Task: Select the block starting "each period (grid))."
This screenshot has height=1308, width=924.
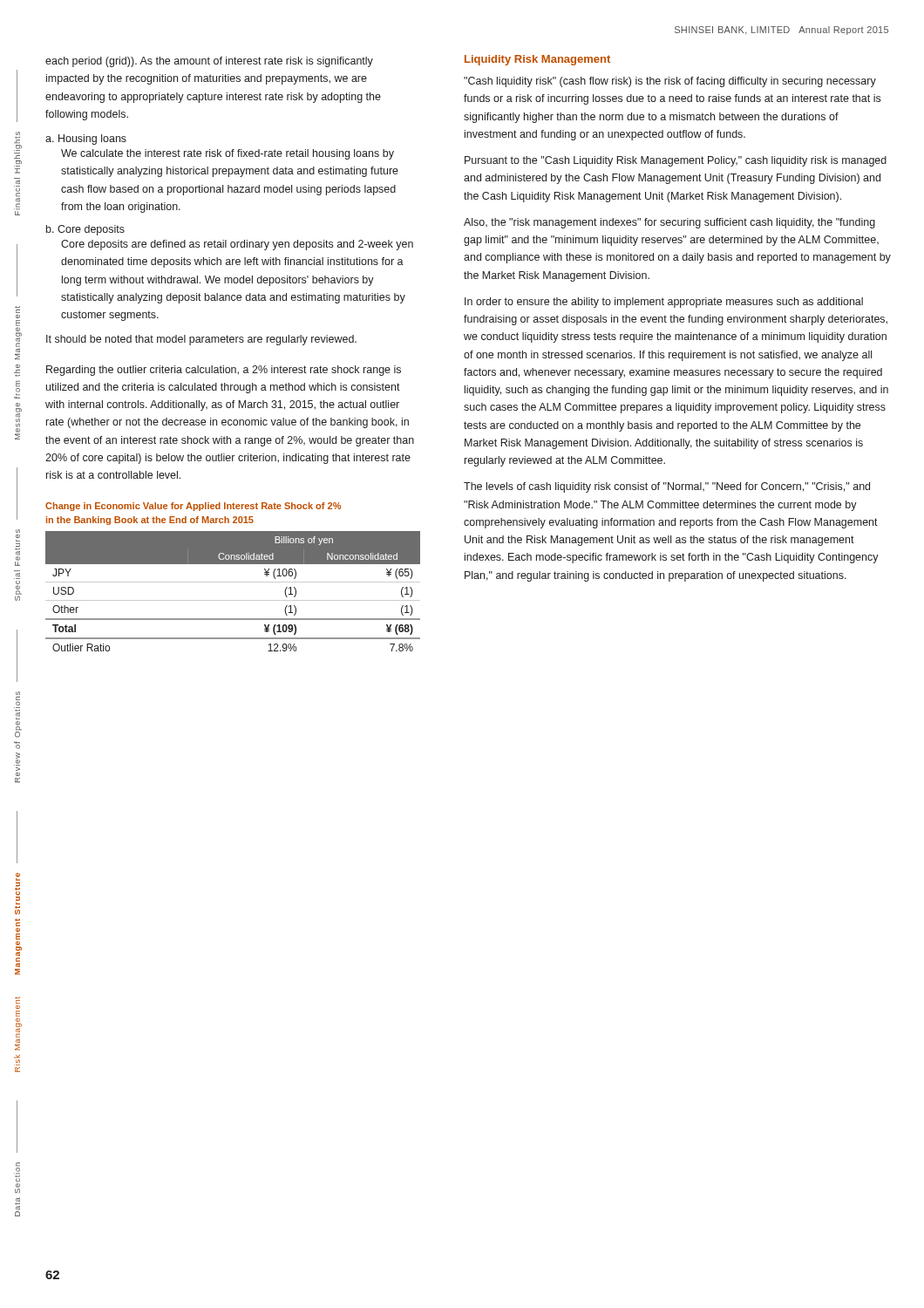Action: coord(213,88)
